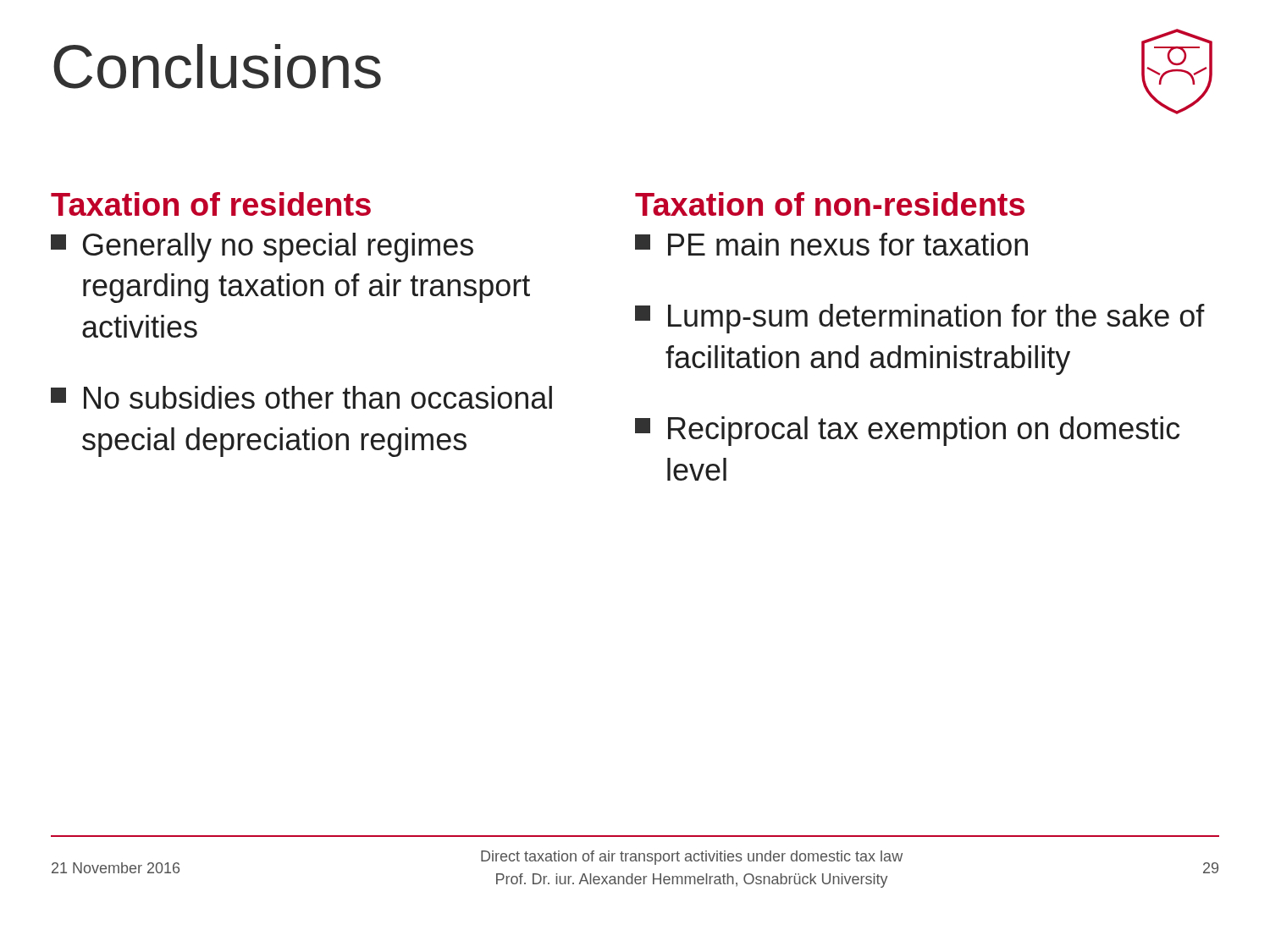The width and height of the screenshot is (1270, 952).
Task: Select the text block starting "Generally no special regimes regarding taxation"
Action: 313,286
